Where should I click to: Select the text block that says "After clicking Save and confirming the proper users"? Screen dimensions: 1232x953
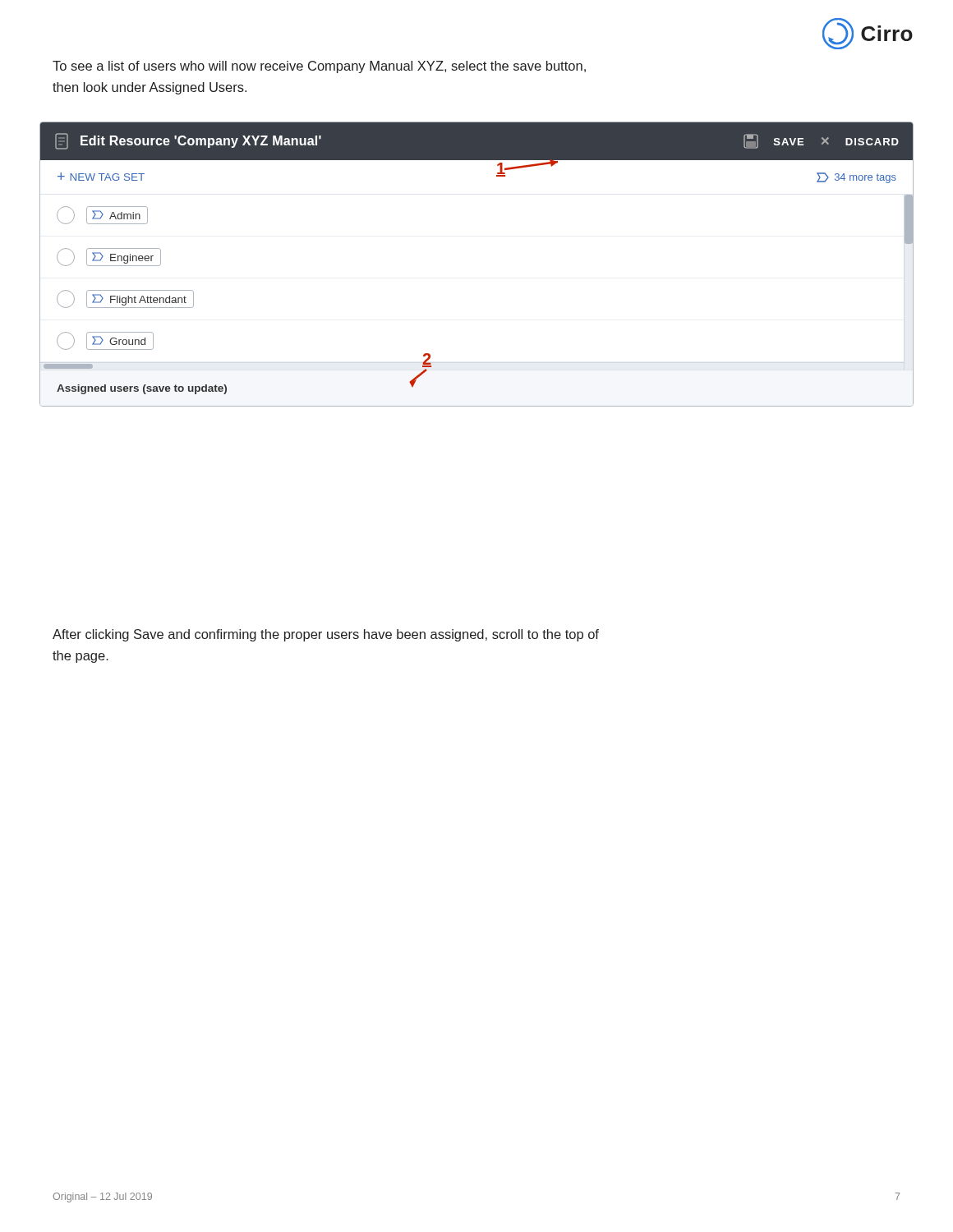[x=326, y=645]
